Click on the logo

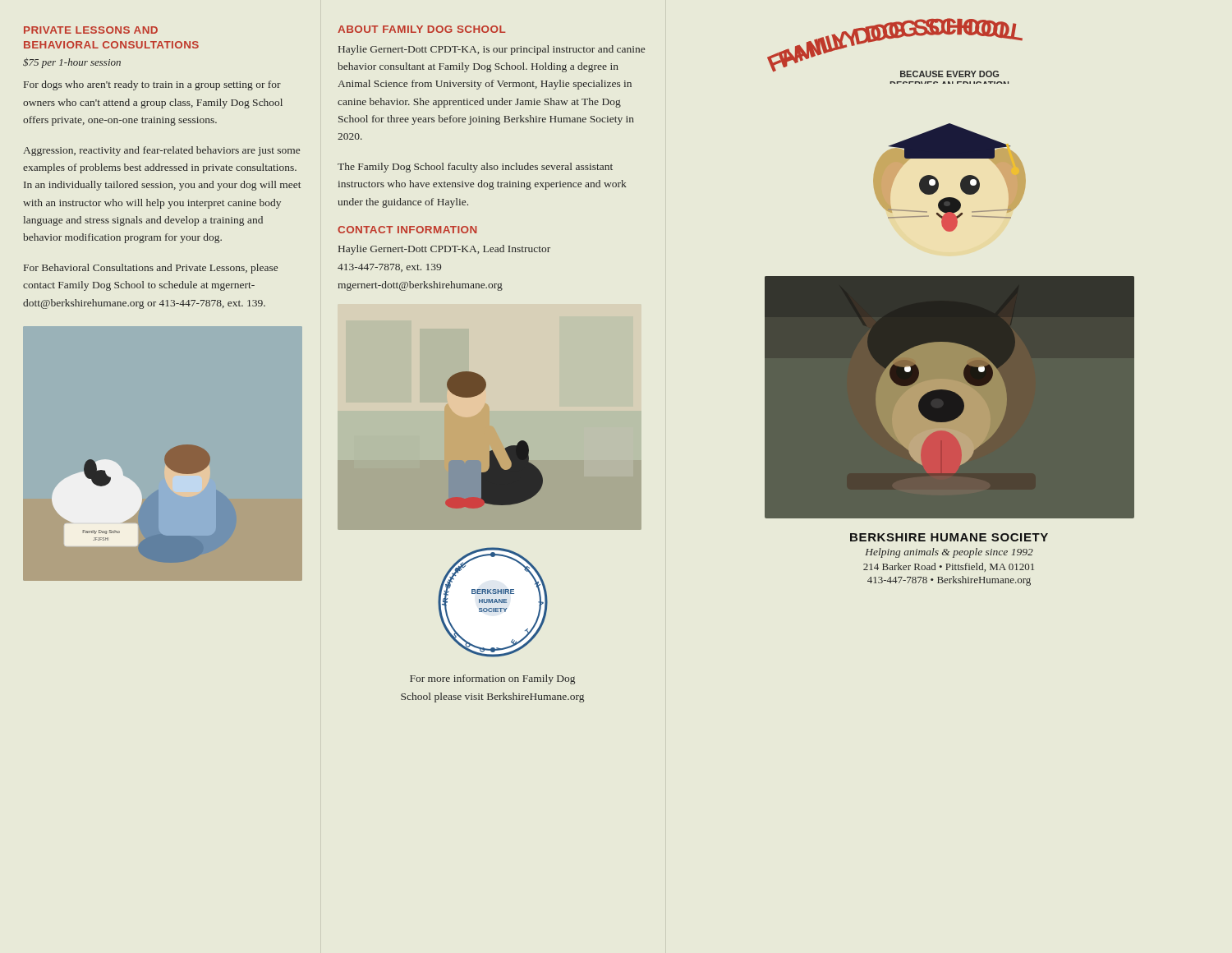click(492, 603)
